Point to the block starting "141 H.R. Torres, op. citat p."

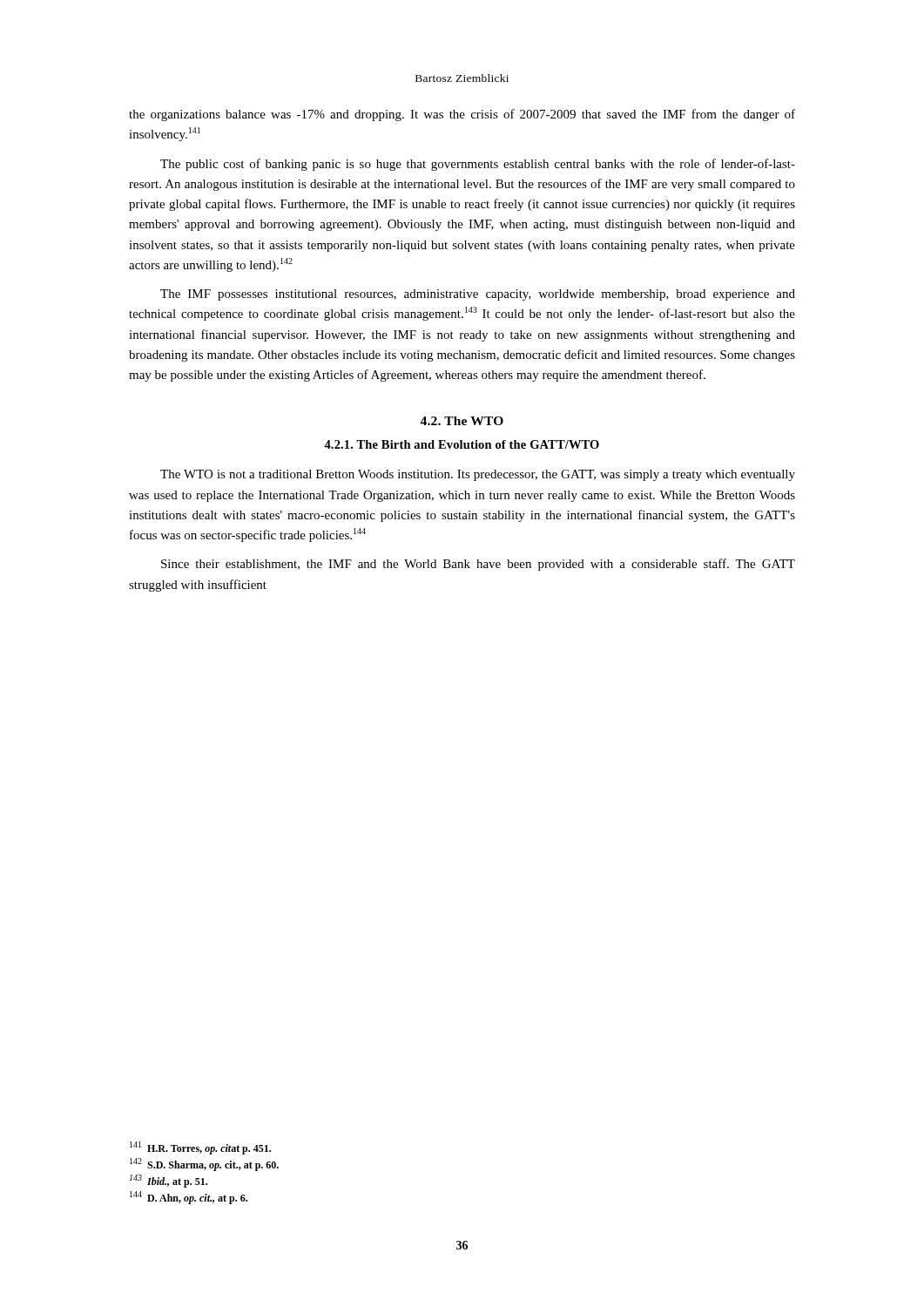pos(200,1148)
